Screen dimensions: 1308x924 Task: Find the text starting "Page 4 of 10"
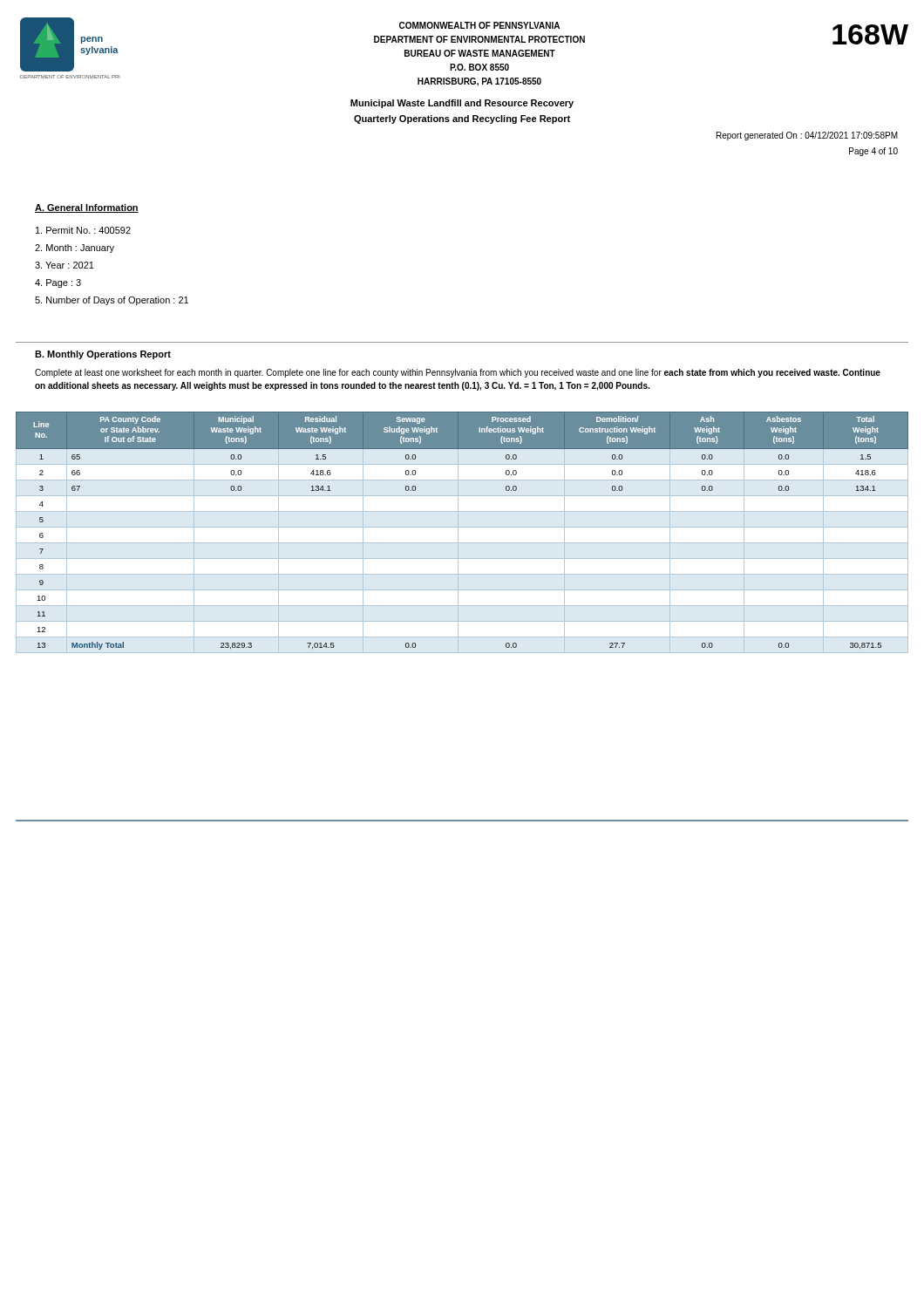(x=873, y=151)
